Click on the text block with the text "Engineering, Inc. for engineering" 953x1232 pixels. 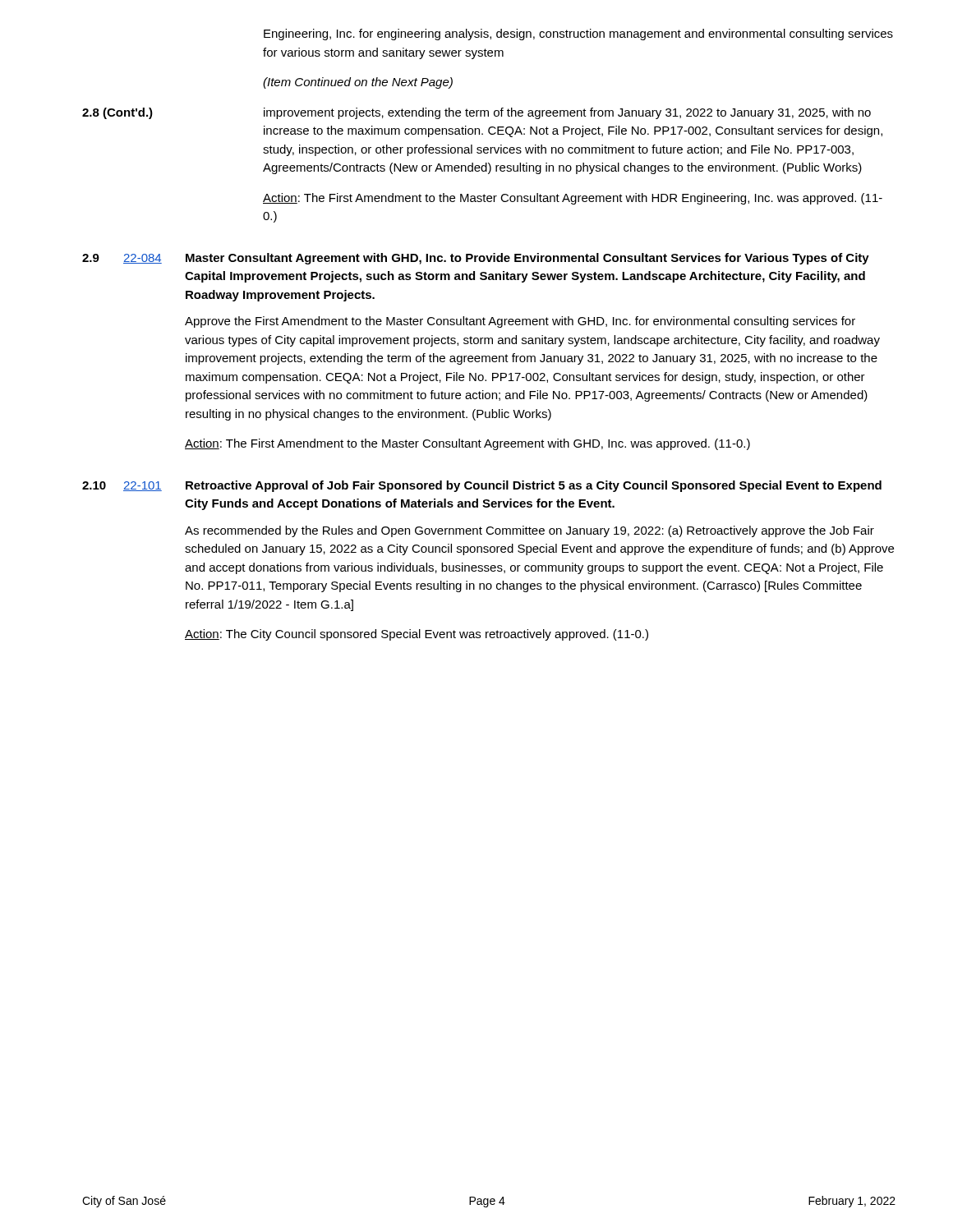pyautogui.click(x=578, y=43)
